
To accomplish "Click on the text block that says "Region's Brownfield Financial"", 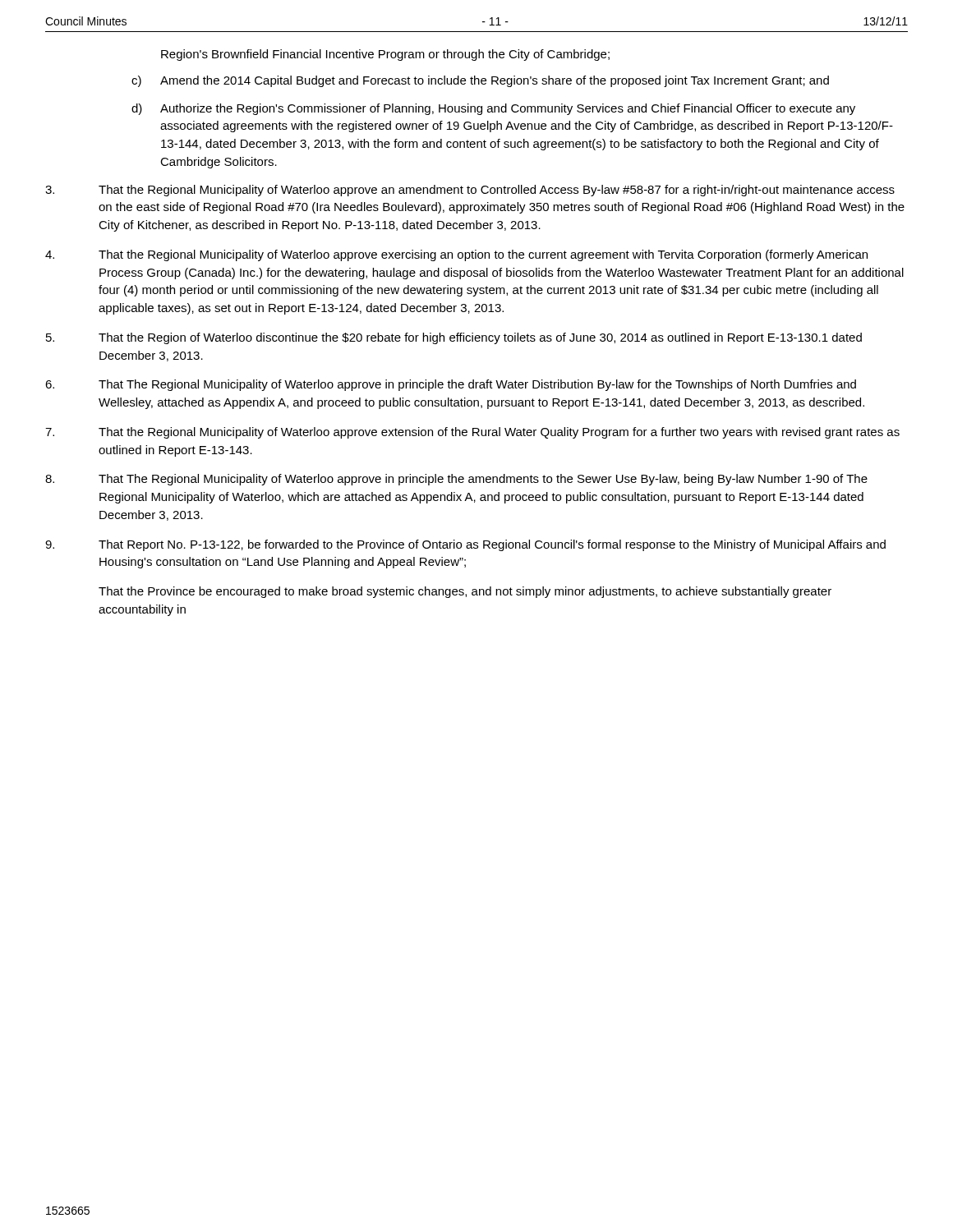I will point(385,54).
